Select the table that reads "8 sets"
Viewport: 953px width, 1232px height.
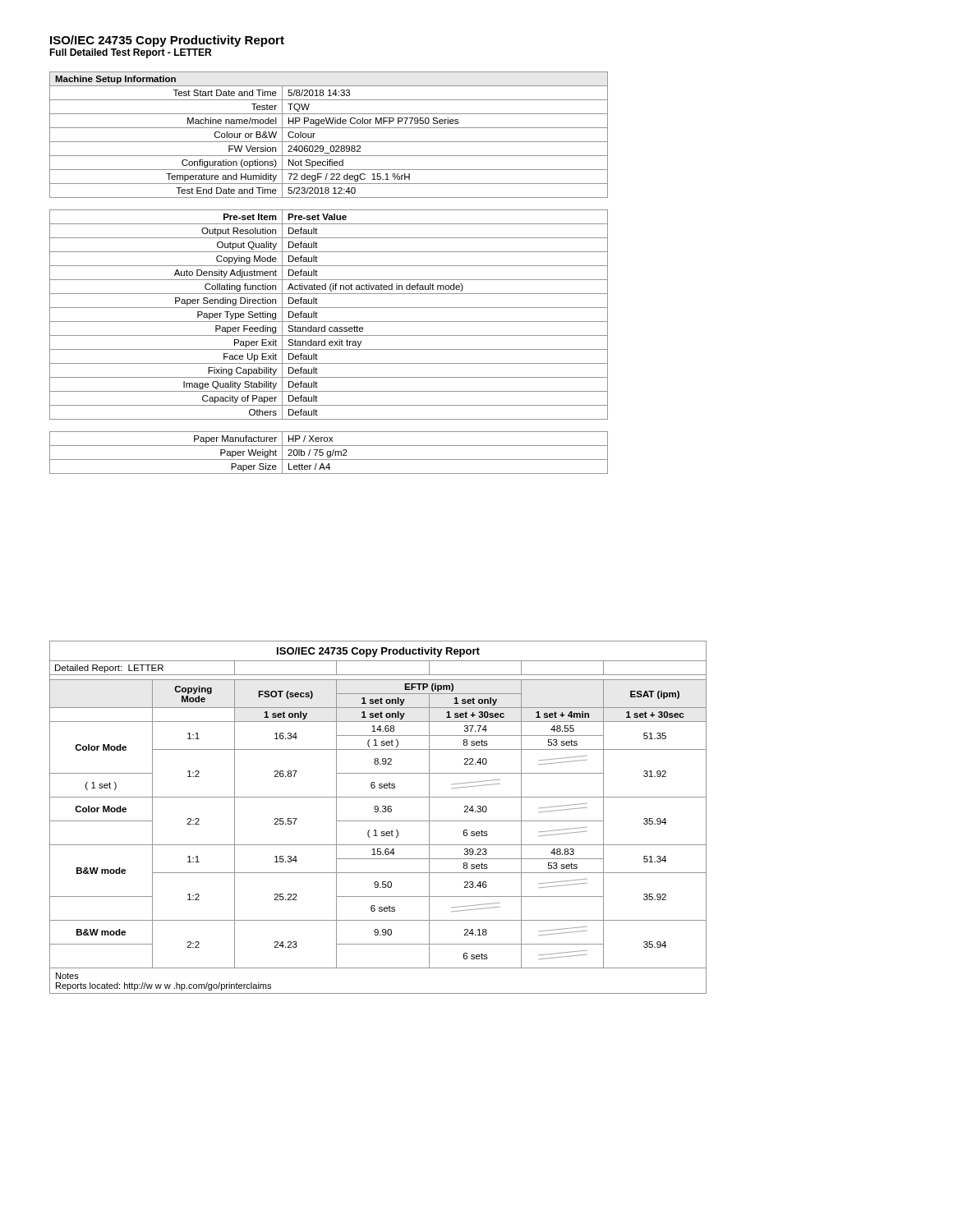(476, 817)
